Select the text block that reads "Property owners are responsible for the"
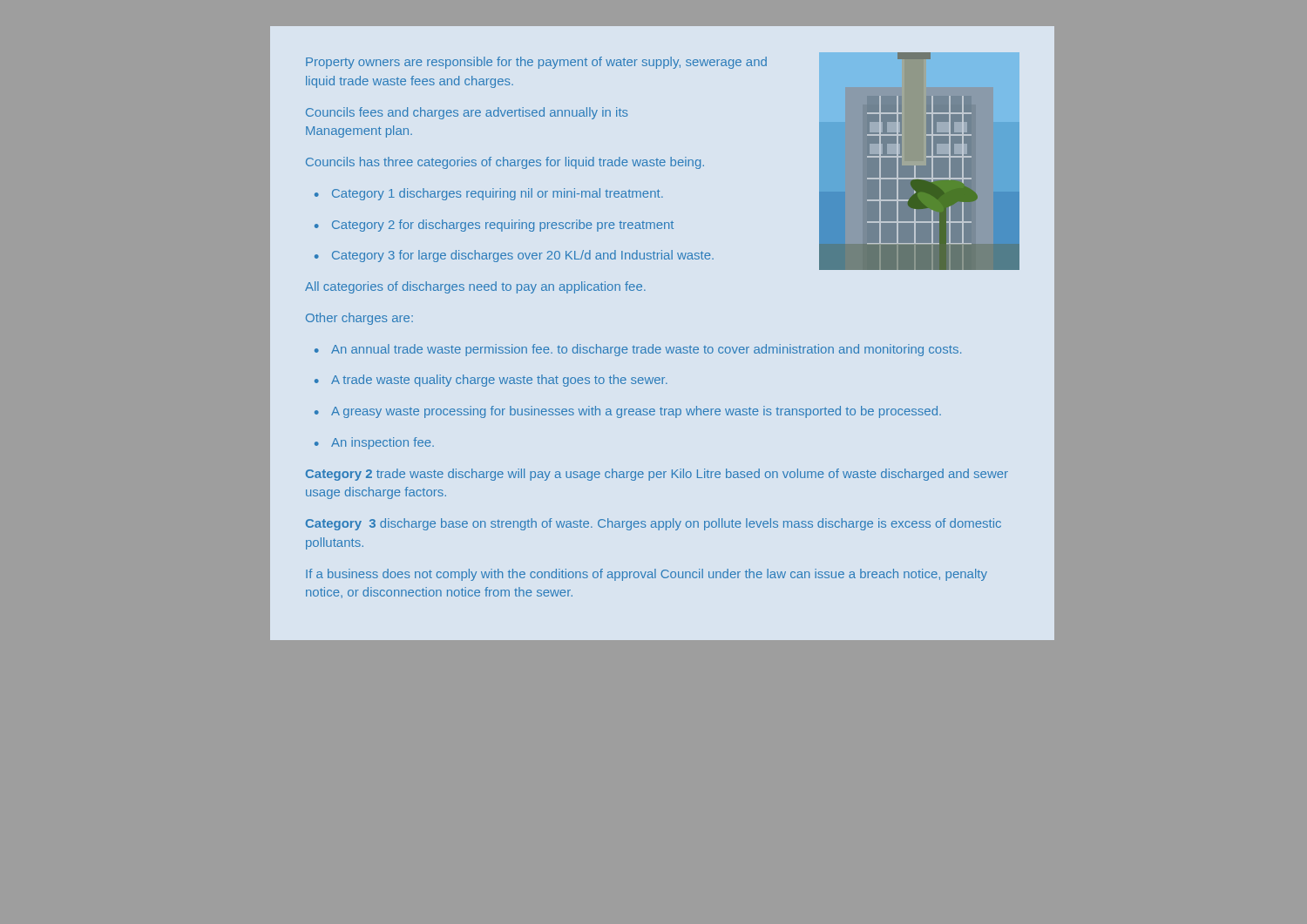 (536, 71)
